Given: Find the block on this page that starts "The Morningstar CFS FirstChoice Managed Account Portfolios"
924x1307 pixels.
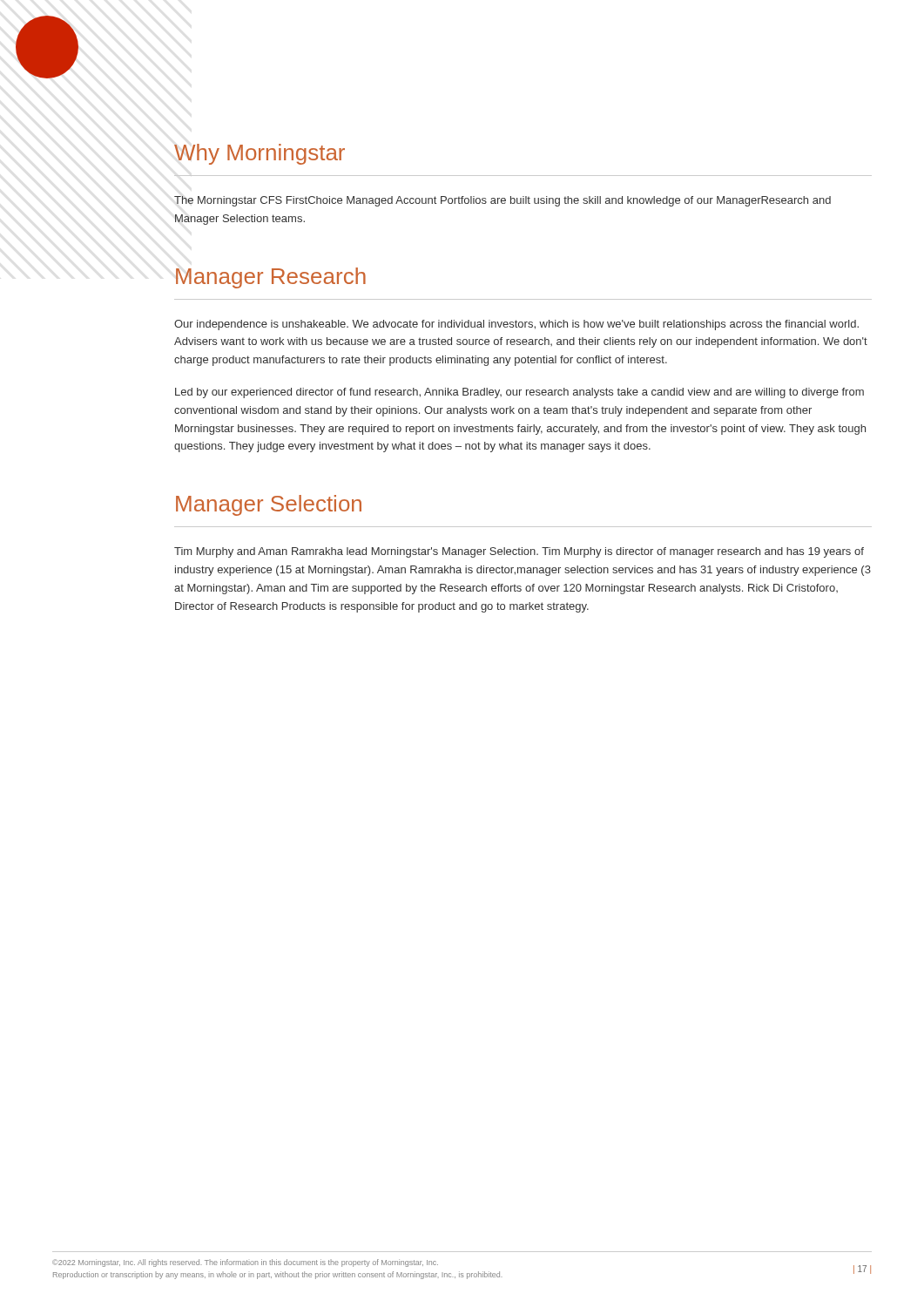Looking at the screenshot, I should 503,209.
